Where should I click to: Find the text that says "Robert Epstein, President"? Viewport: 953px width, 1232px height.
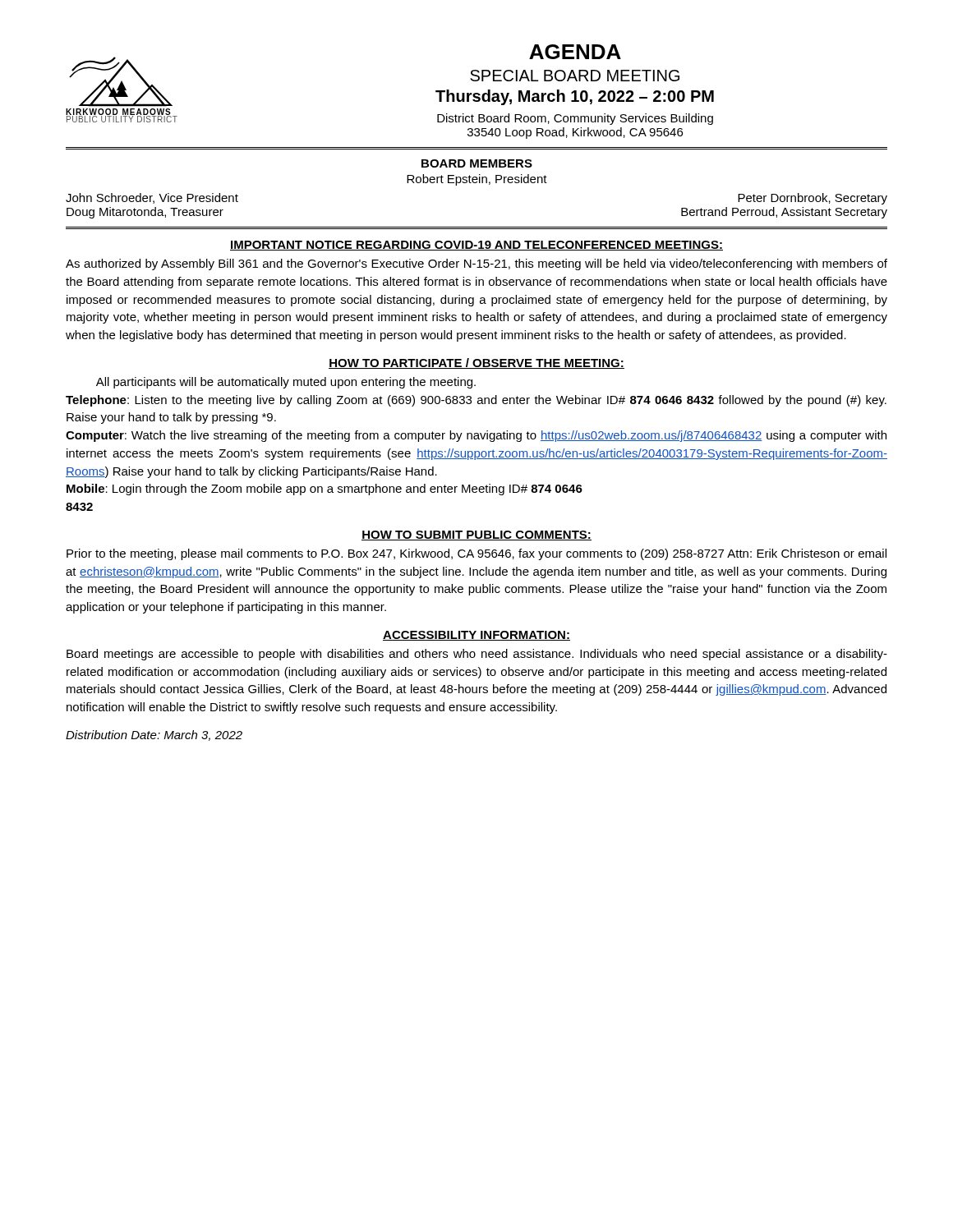pos(476,179)
